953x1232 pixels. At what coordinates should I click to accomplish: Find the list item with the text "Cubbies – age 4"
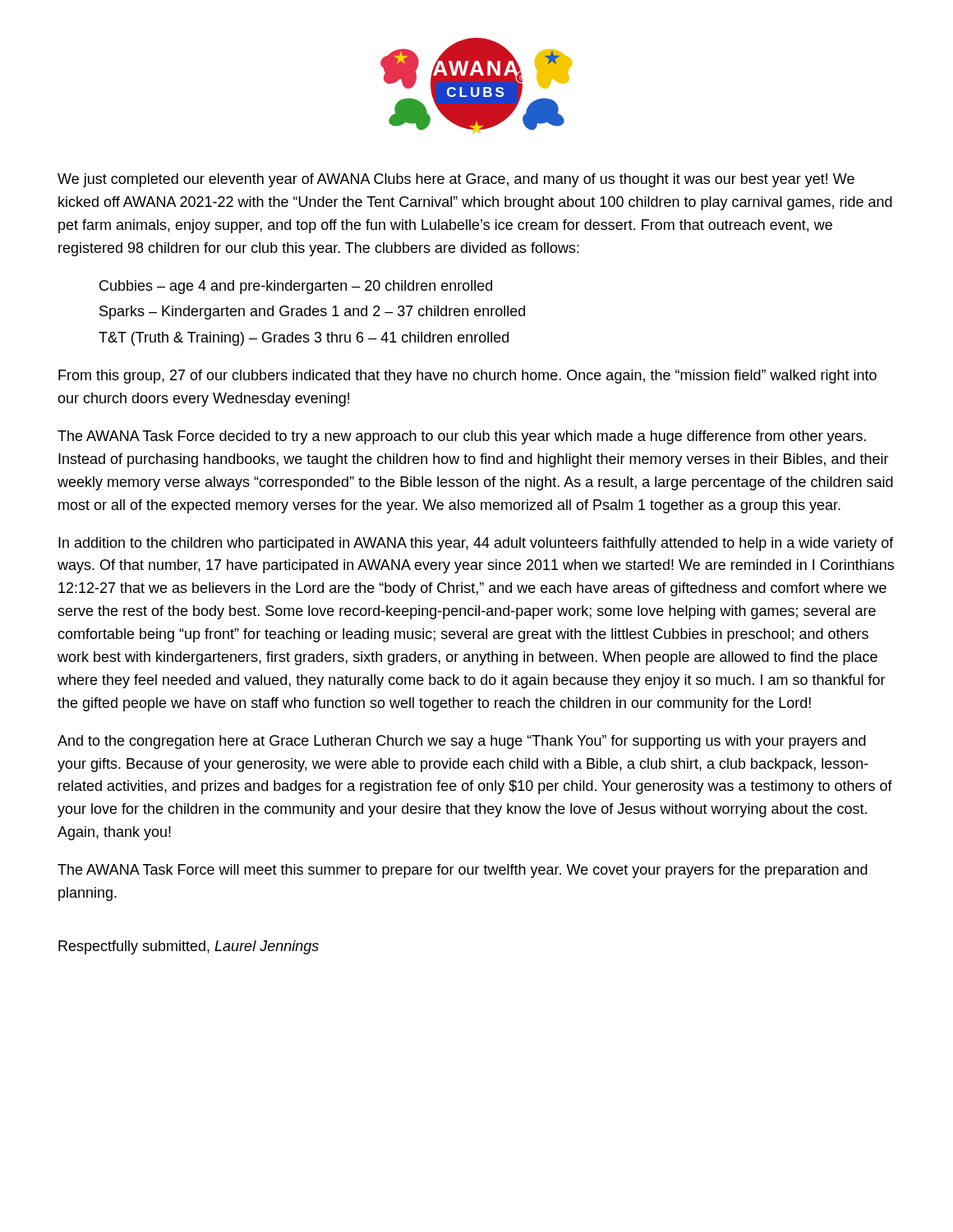(x=296, y=285)
